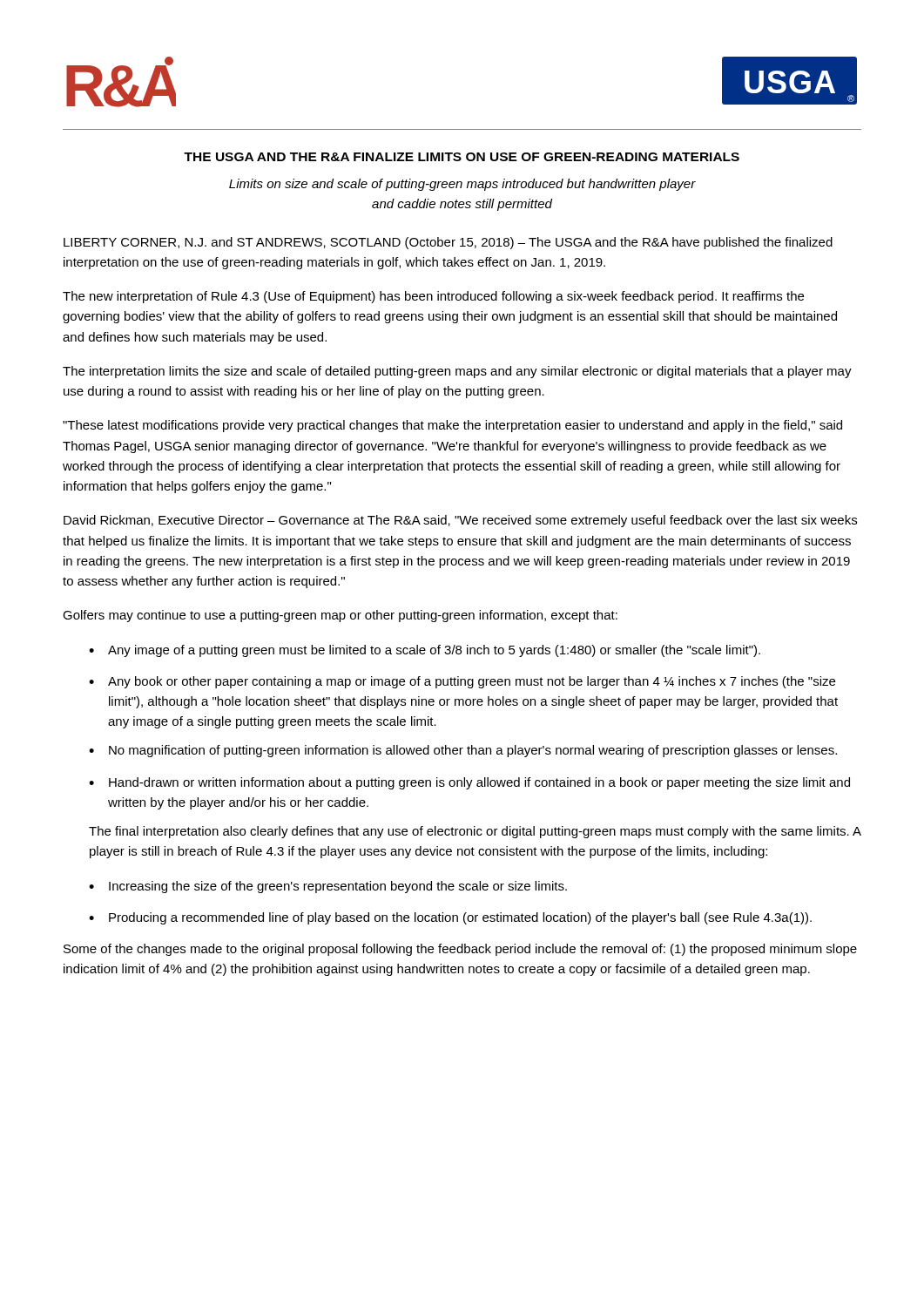Find the text block containing ""These latest modifications provide"

point(453,455)
